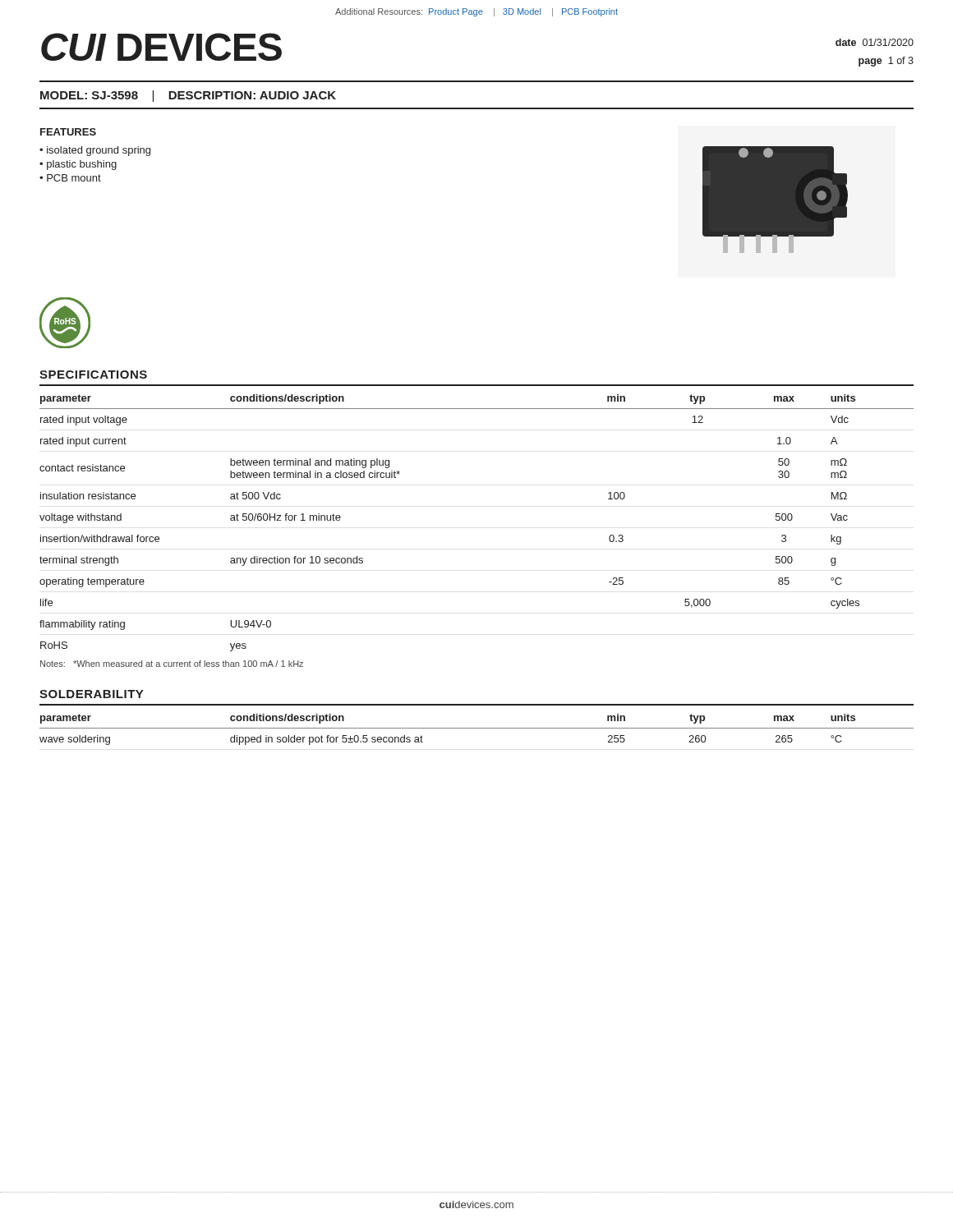Point to the passage starting "CUI DEVICES"
Screen dimensions: 1232x953
[161, 48]
